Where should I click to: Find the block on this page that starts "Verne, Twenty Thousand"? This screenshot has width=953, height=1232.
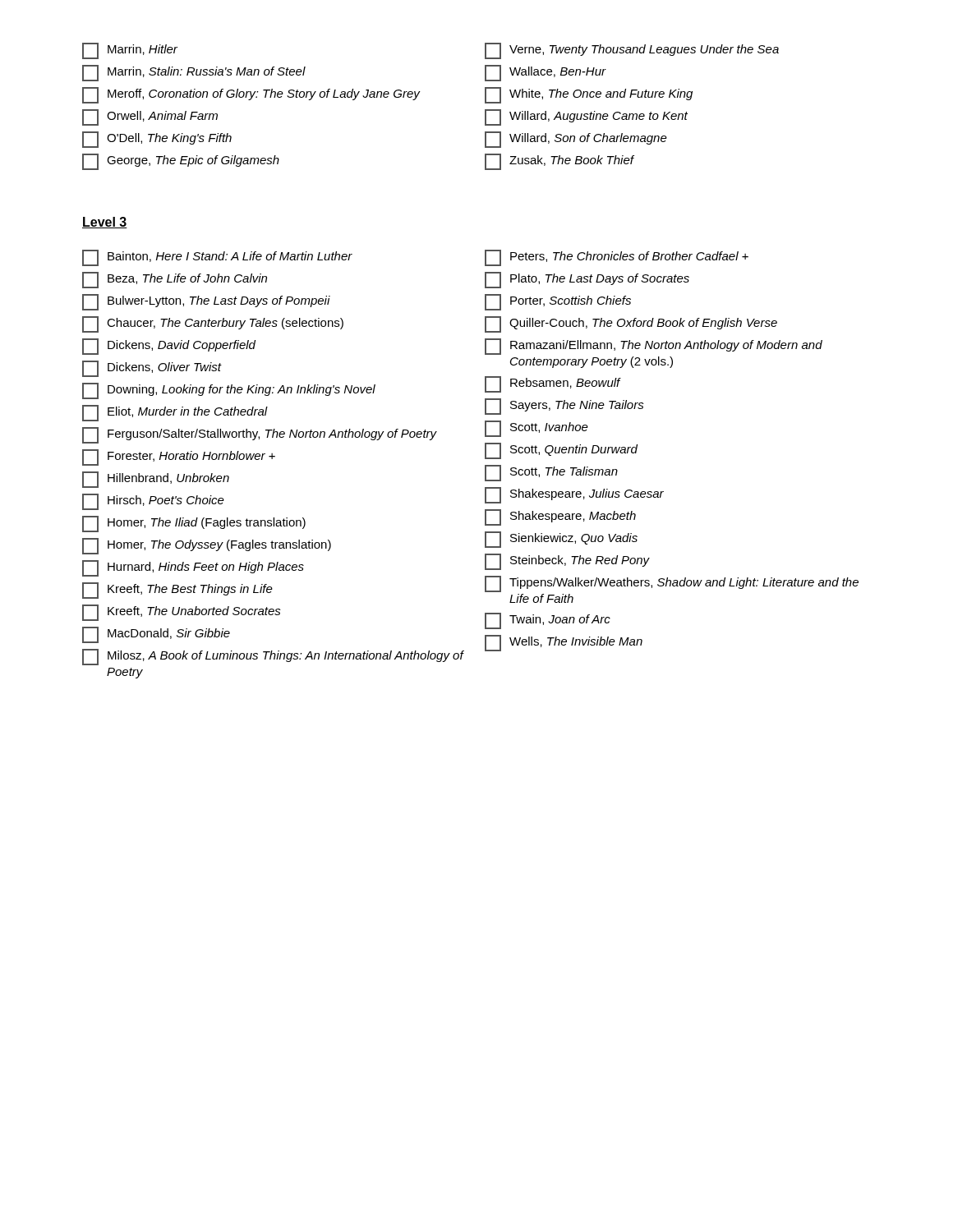click(632, 50)
